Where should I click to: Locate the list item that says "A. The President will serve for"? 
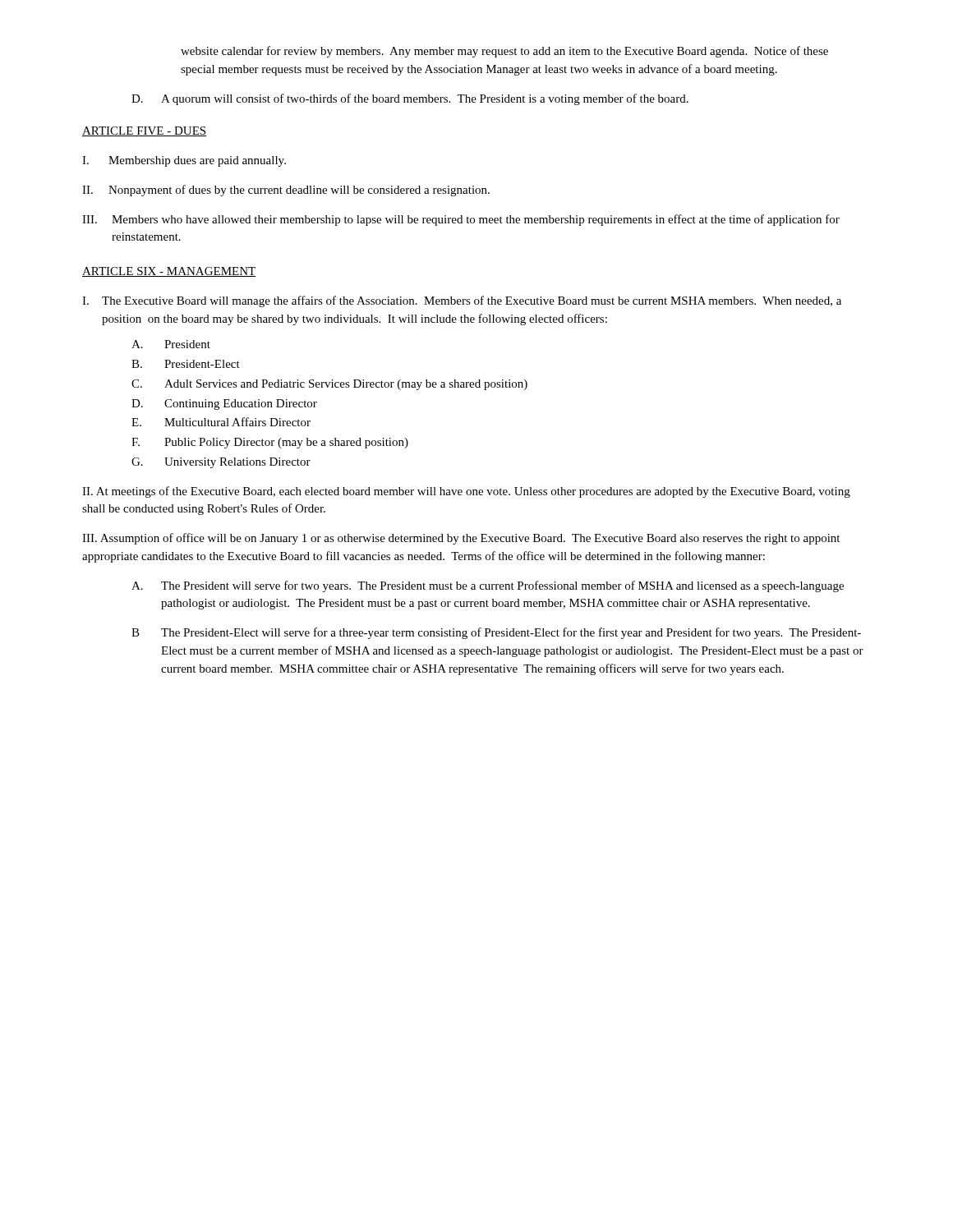coord(503,595)
